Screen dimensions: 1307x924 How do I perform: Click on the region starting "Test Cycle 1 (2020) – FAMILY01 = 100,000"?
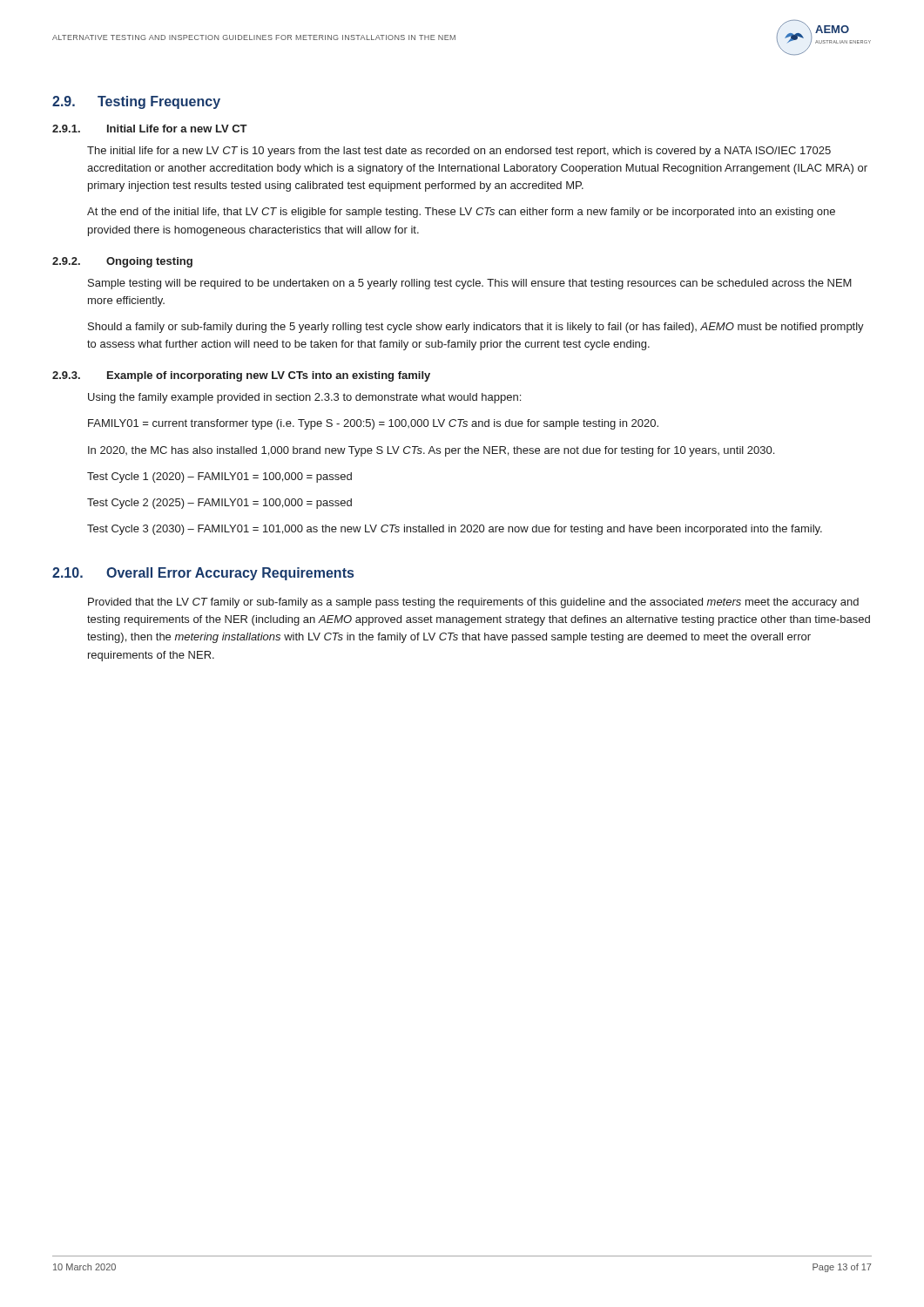click(x=220, y=476)
